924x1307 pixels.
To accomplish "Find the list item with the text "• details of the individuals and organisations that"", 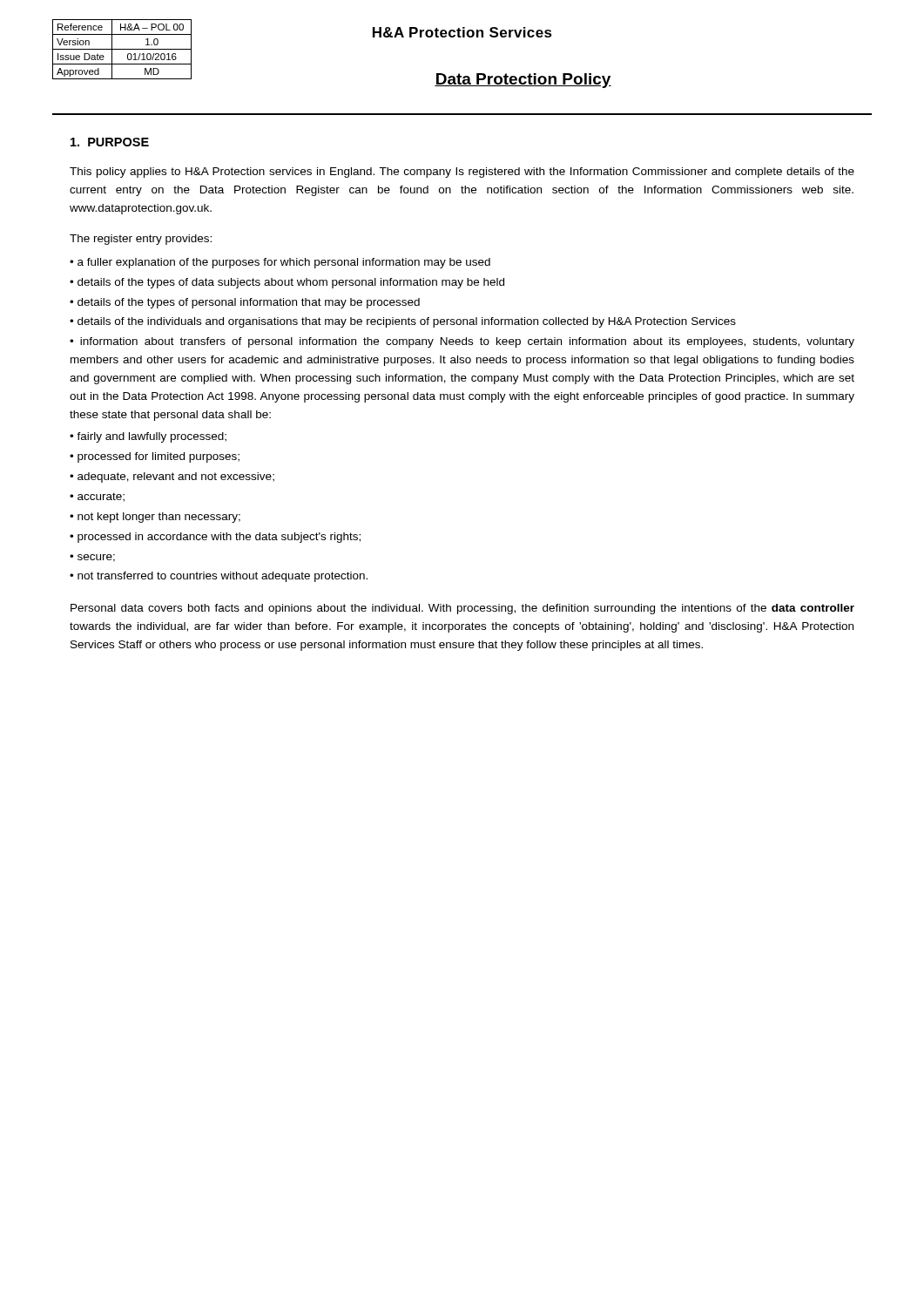I will (x=403, y=322).
